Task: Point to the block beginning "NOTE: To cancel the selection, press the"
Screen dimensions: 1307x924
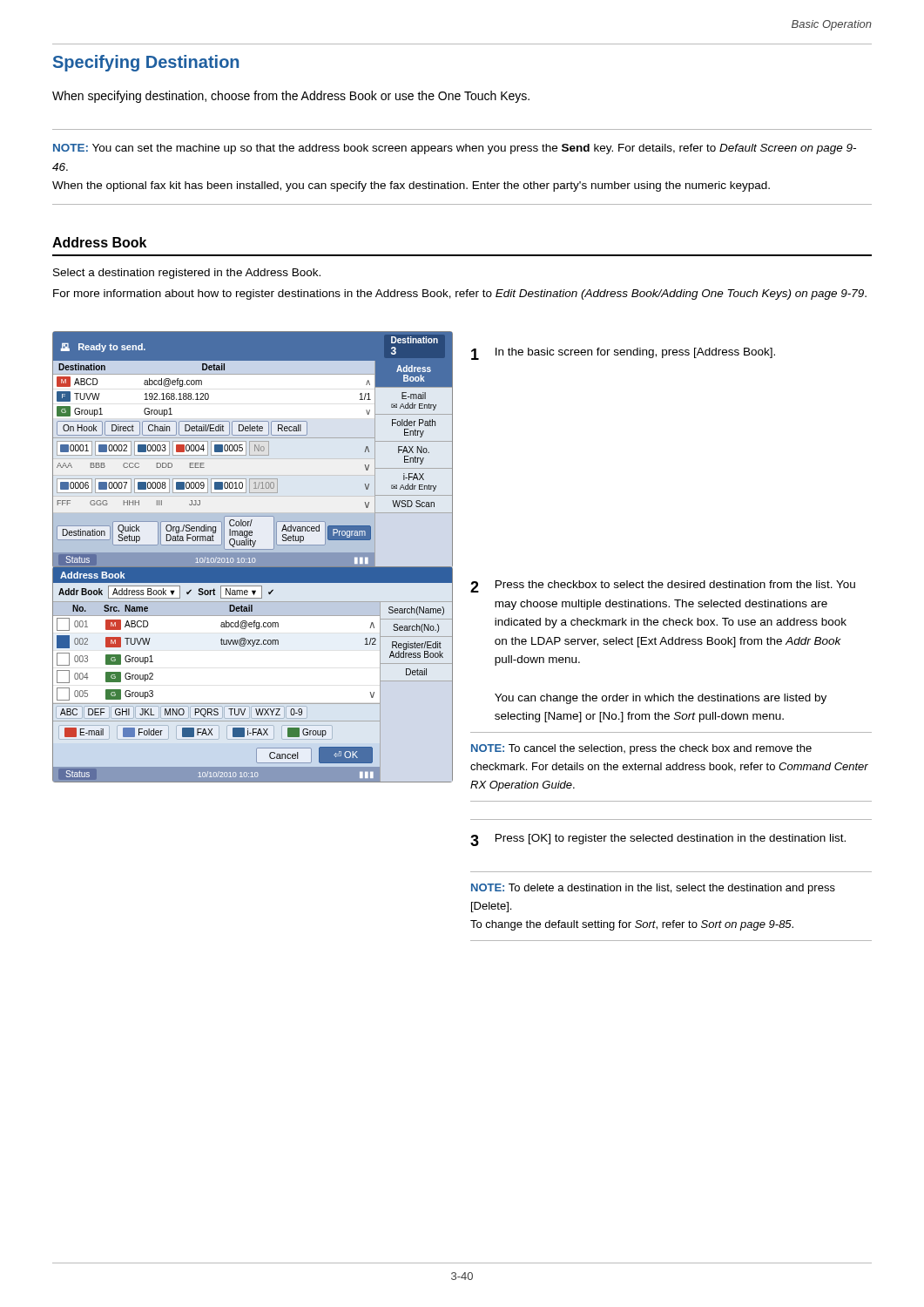Action: coord(669,766)
